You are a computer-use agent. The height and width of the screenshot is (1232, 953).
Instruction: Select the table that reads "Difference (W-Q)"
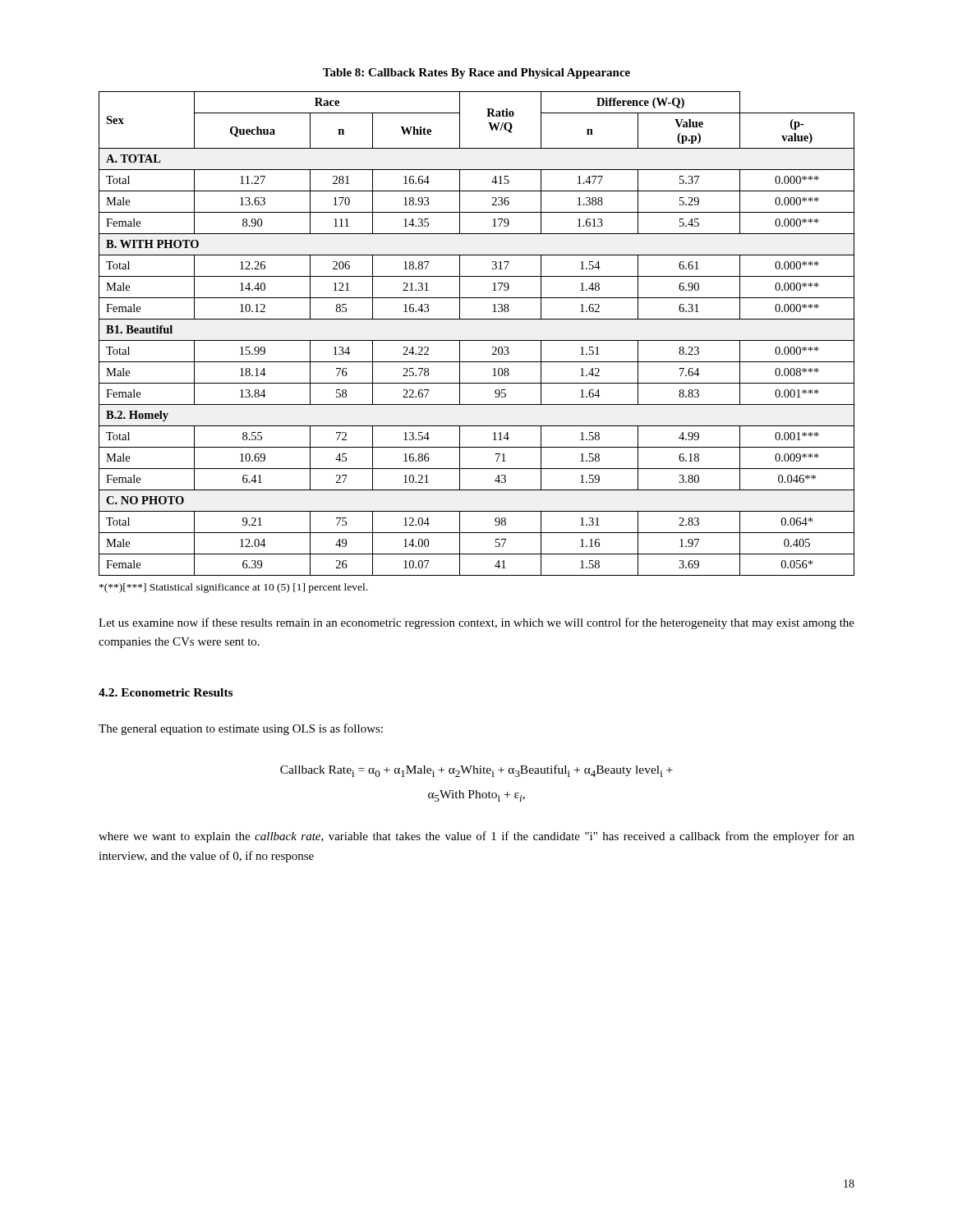[x=476, y=333]
